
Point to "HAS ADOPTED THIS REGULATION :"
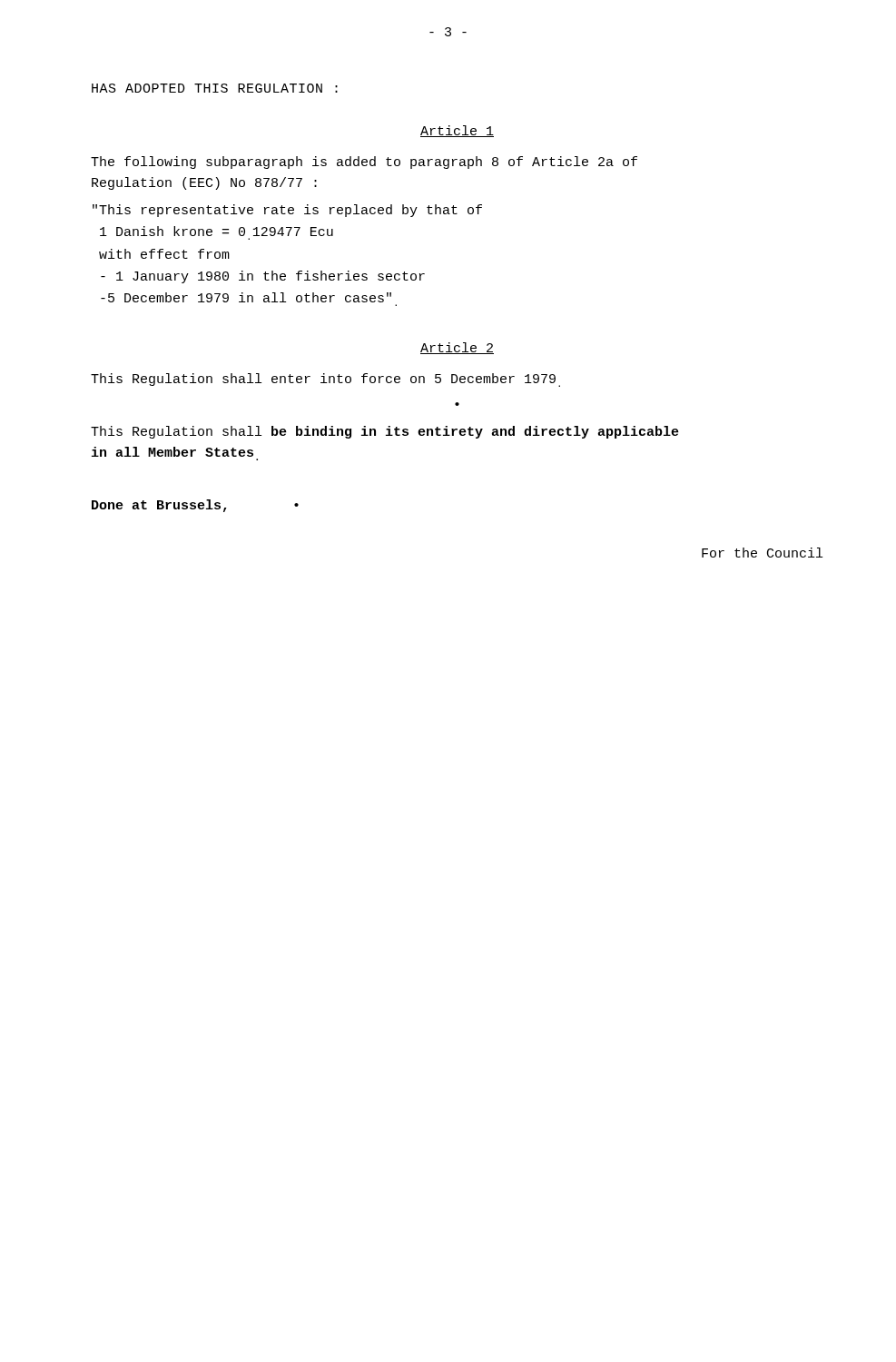click(x=216, y=89)
